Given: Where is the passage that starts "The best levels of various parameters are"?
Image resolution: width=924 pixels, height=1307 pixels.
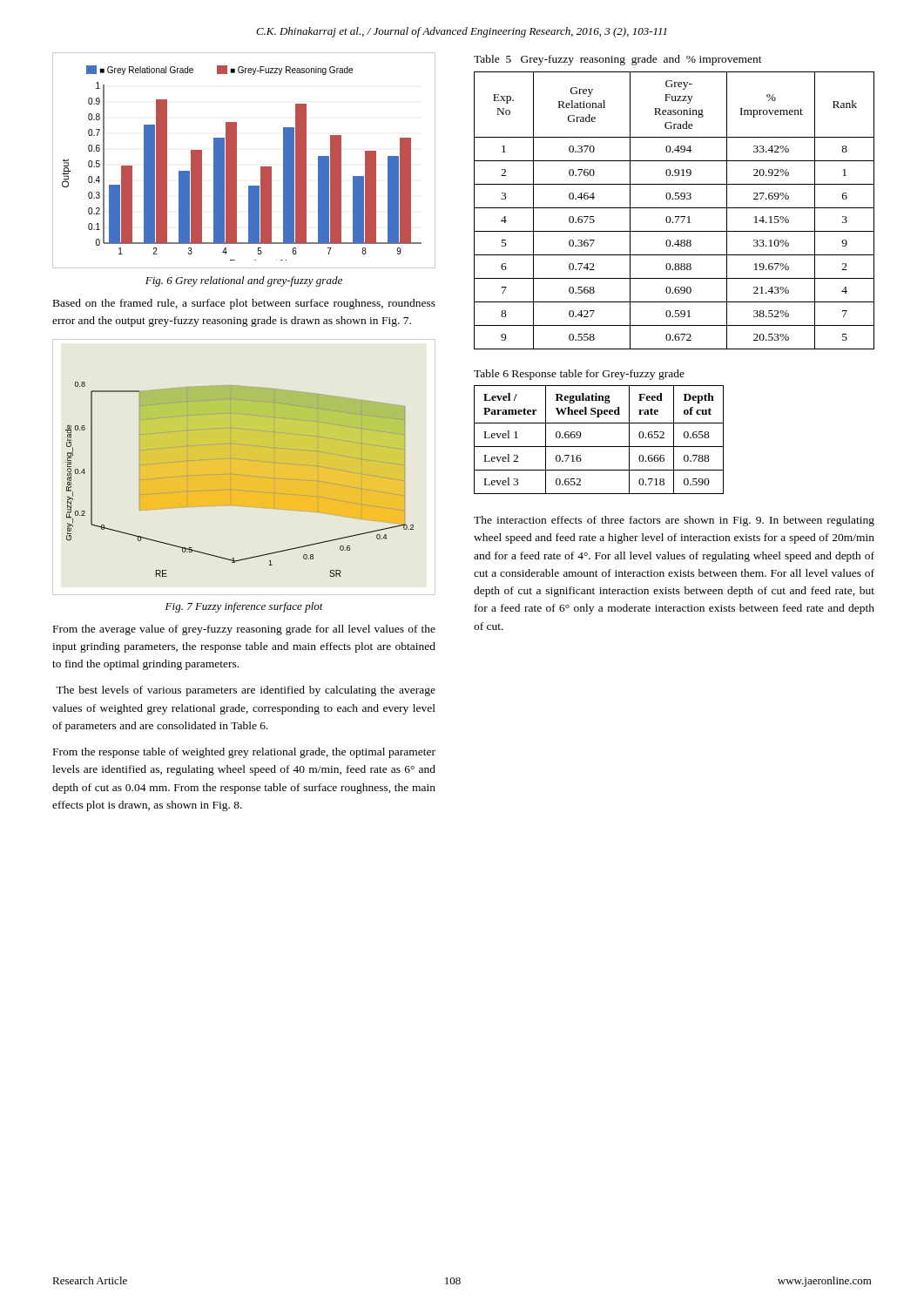Looking at the screenshot, I should 244,707.
